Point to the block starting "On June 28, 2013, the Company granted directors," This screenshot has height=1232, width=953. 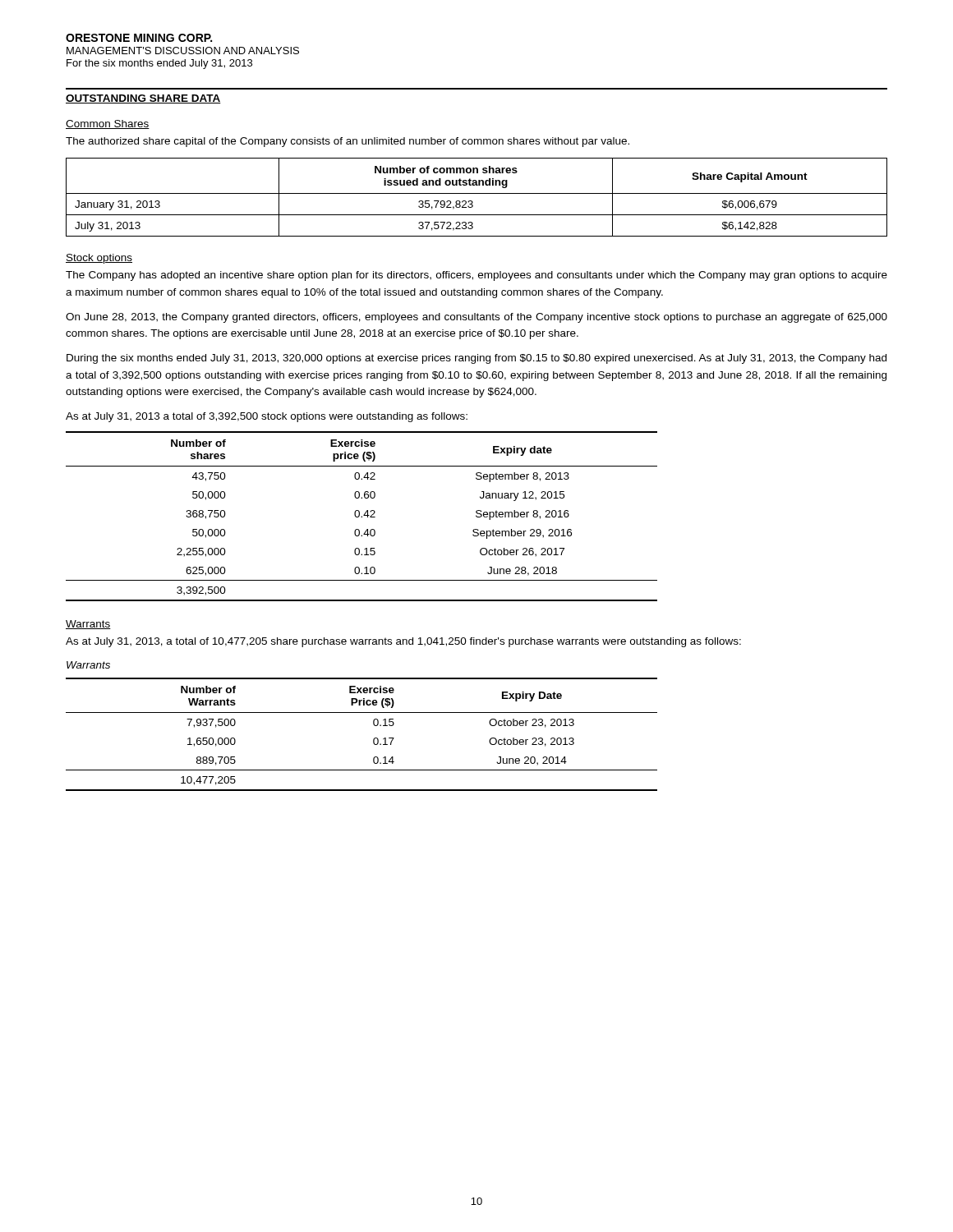(476, 325)
